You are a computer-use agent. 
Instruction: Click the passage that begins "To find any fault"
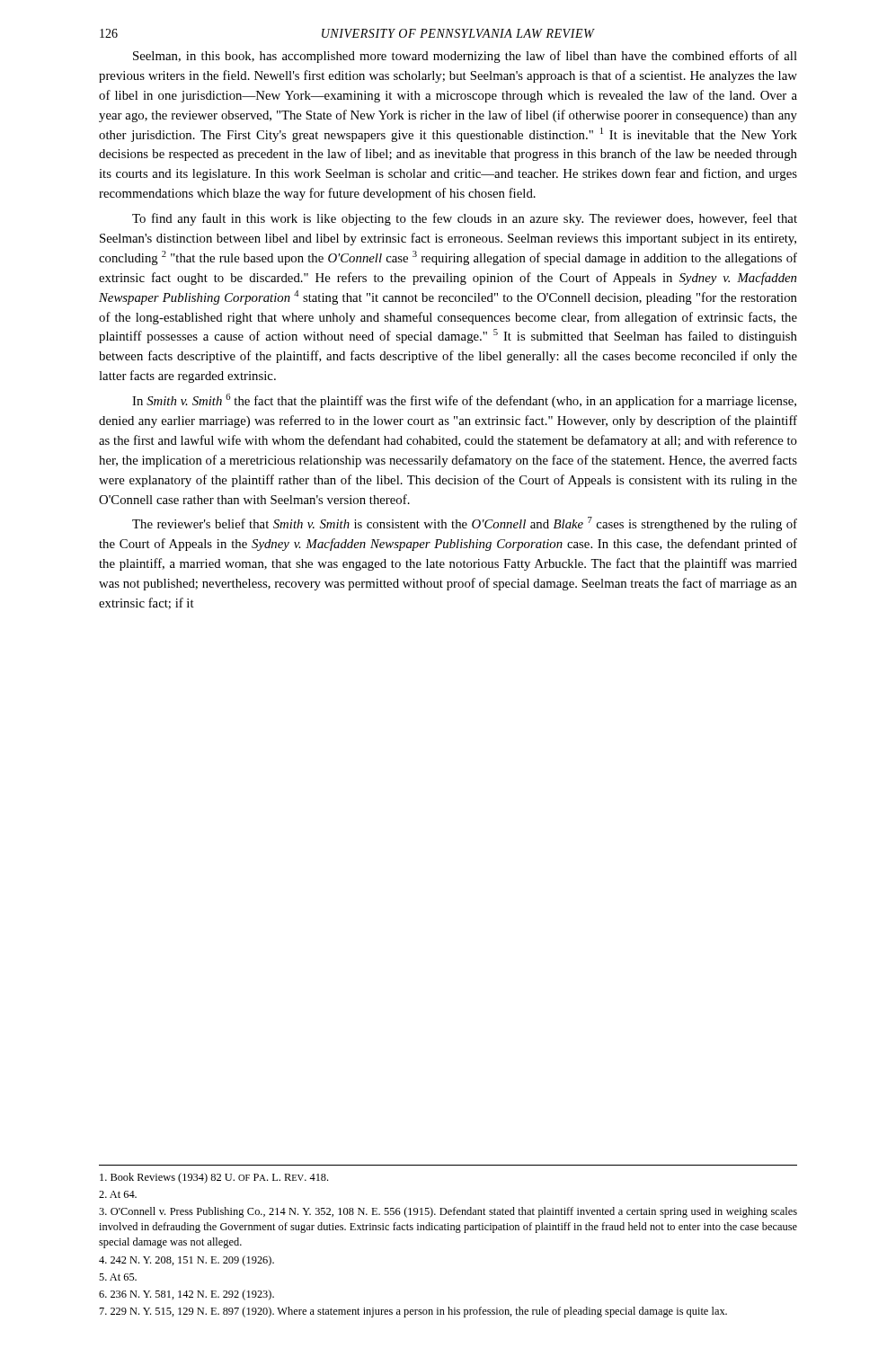coord(448,298)
